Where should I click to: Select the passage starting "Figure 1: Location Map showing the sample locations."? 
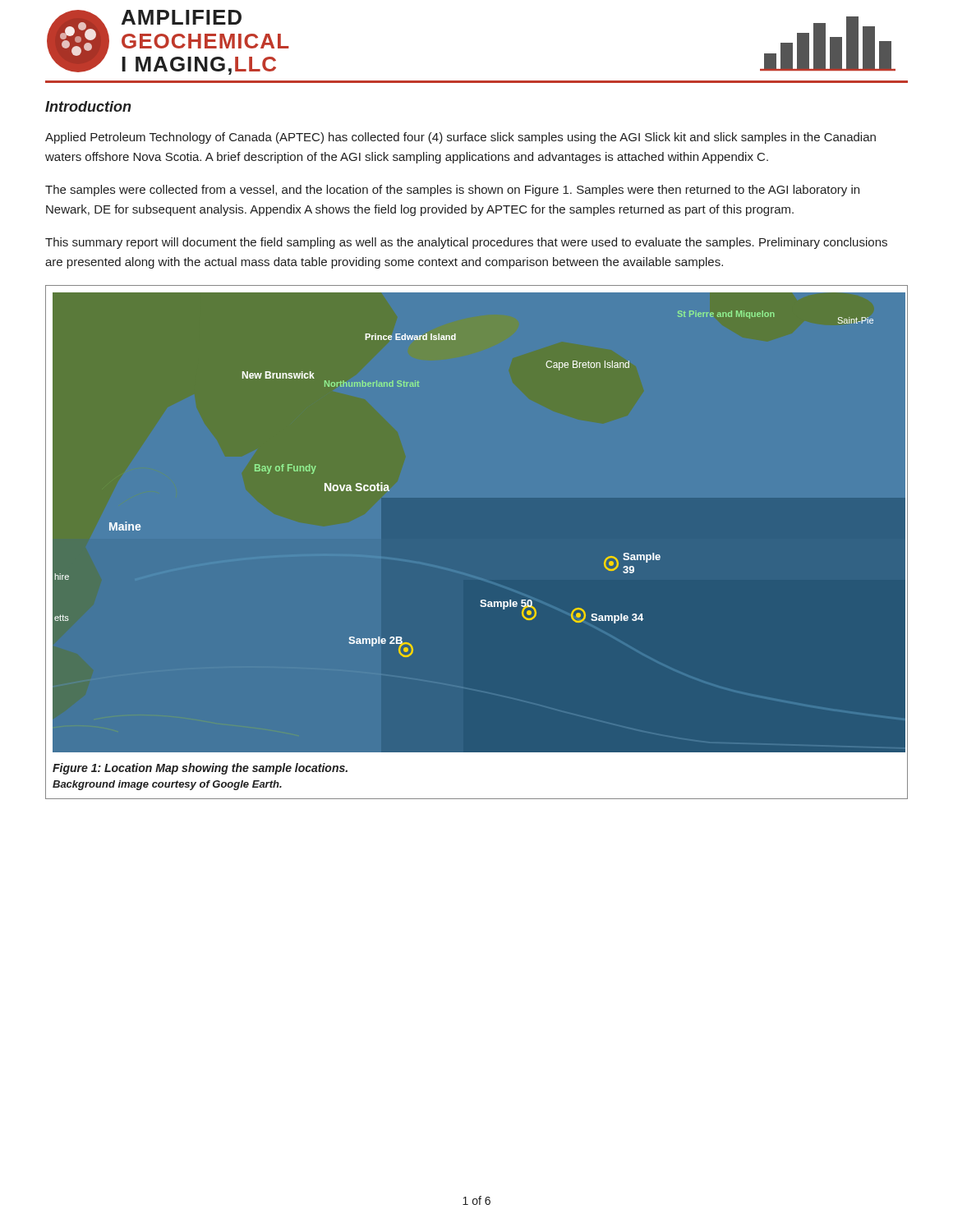[x=200, y=769]
